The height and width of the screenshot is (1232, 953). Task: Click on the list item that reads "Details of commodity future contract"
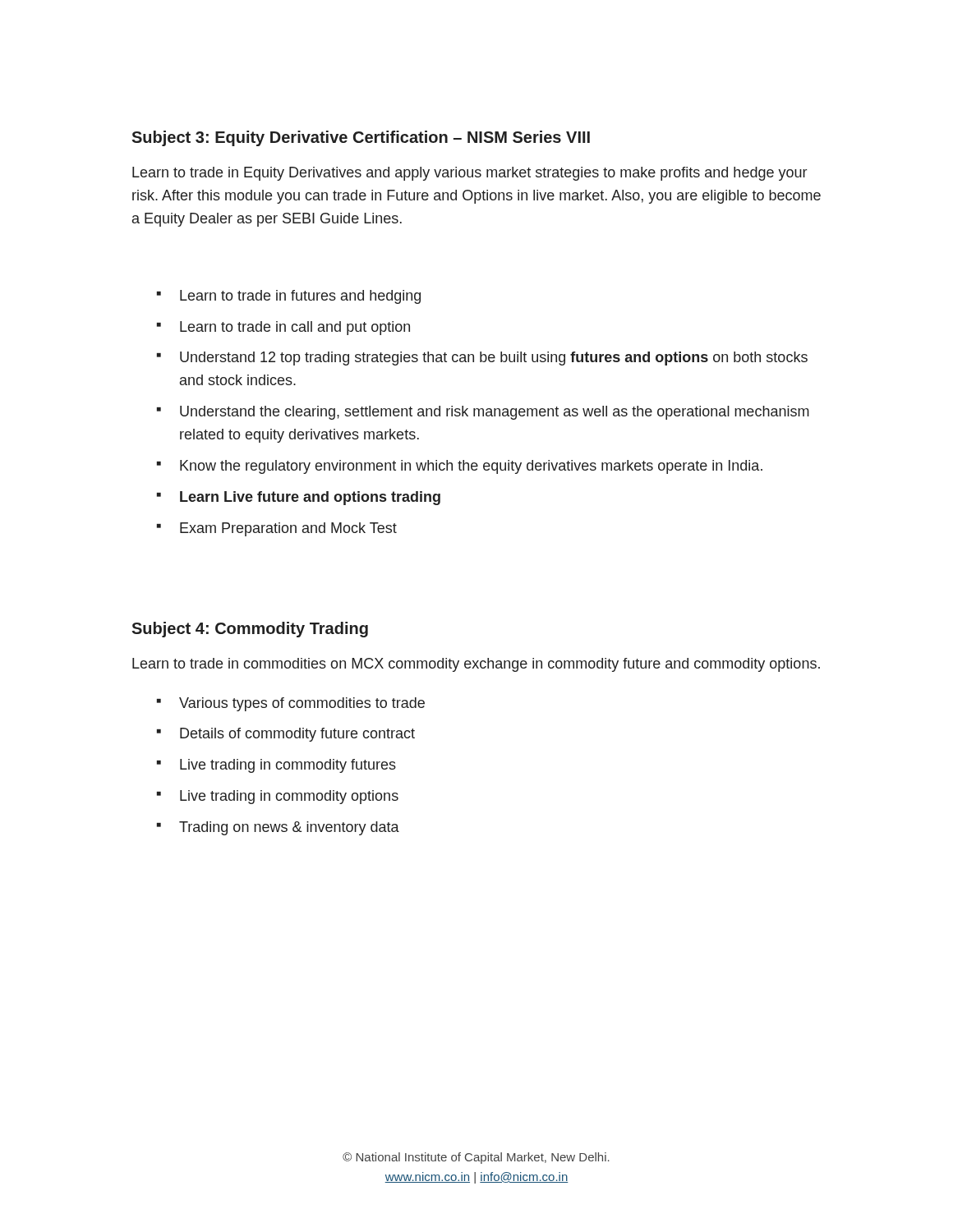coord(297,734)
